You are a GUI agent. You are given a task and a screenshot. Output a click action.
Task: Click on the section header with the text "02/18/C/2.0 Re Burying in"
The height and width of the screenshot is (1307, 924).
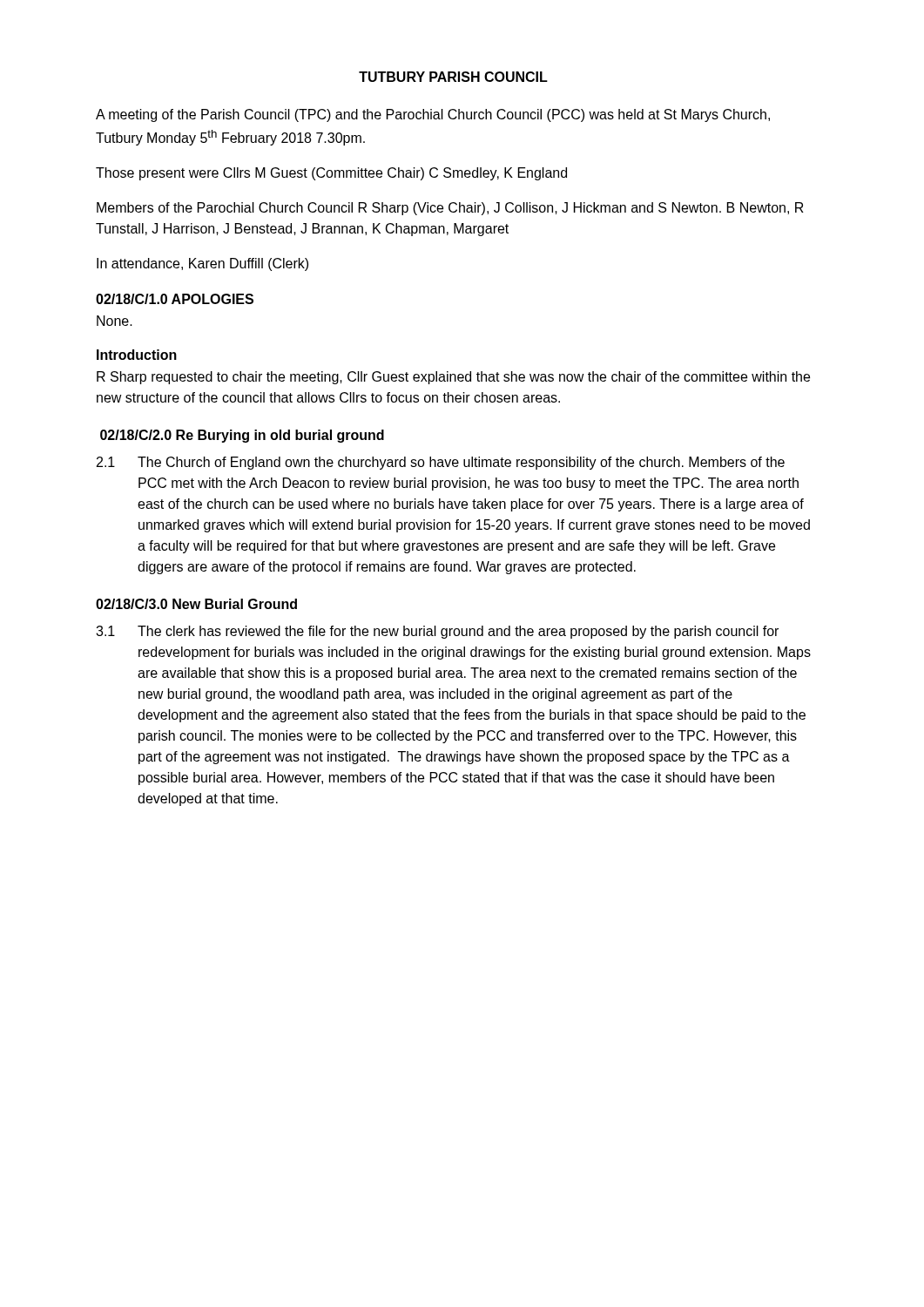[x=240, y=436]
